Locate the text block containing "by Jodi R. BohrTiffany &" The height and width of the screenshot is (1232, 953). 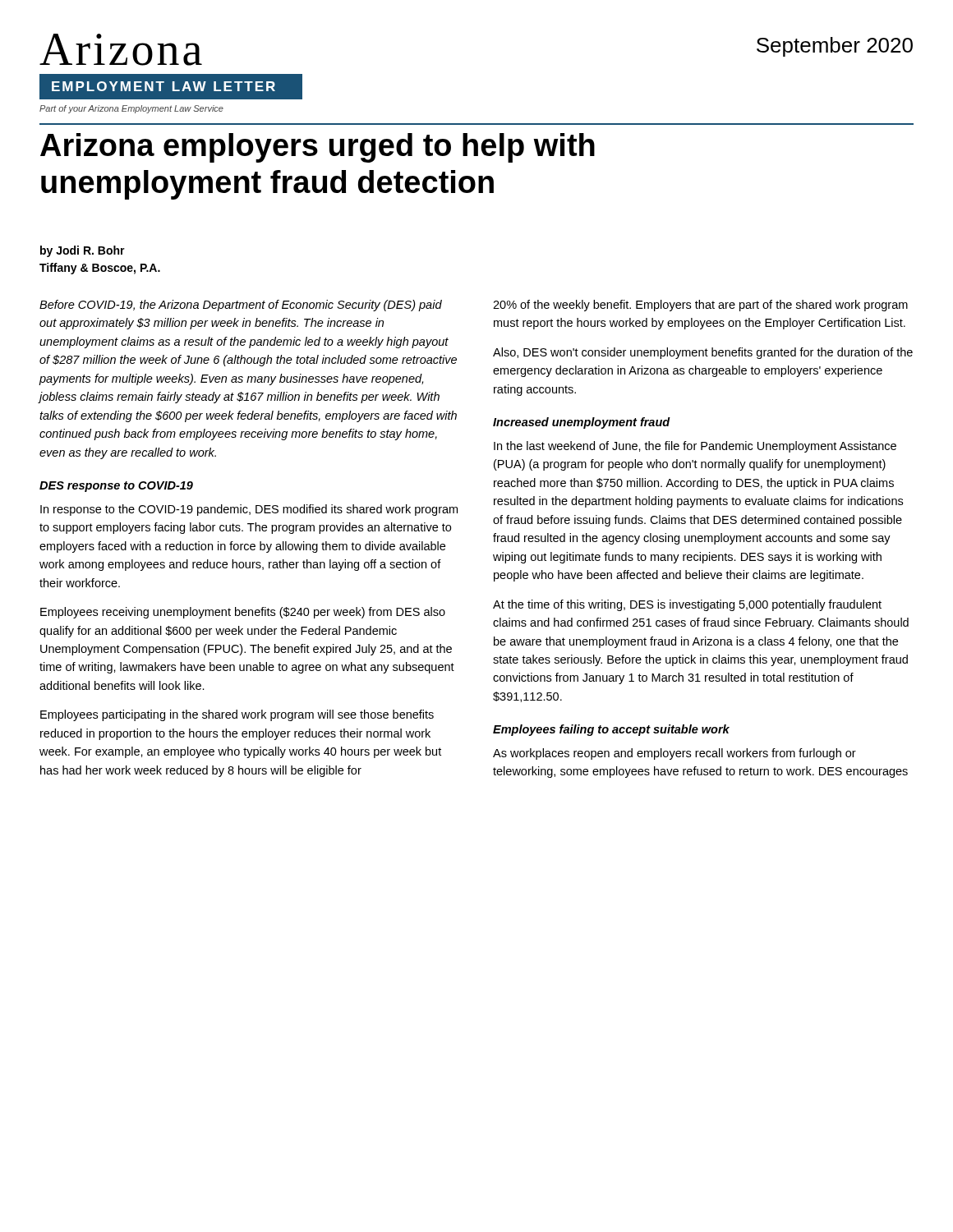coord(83,251)
